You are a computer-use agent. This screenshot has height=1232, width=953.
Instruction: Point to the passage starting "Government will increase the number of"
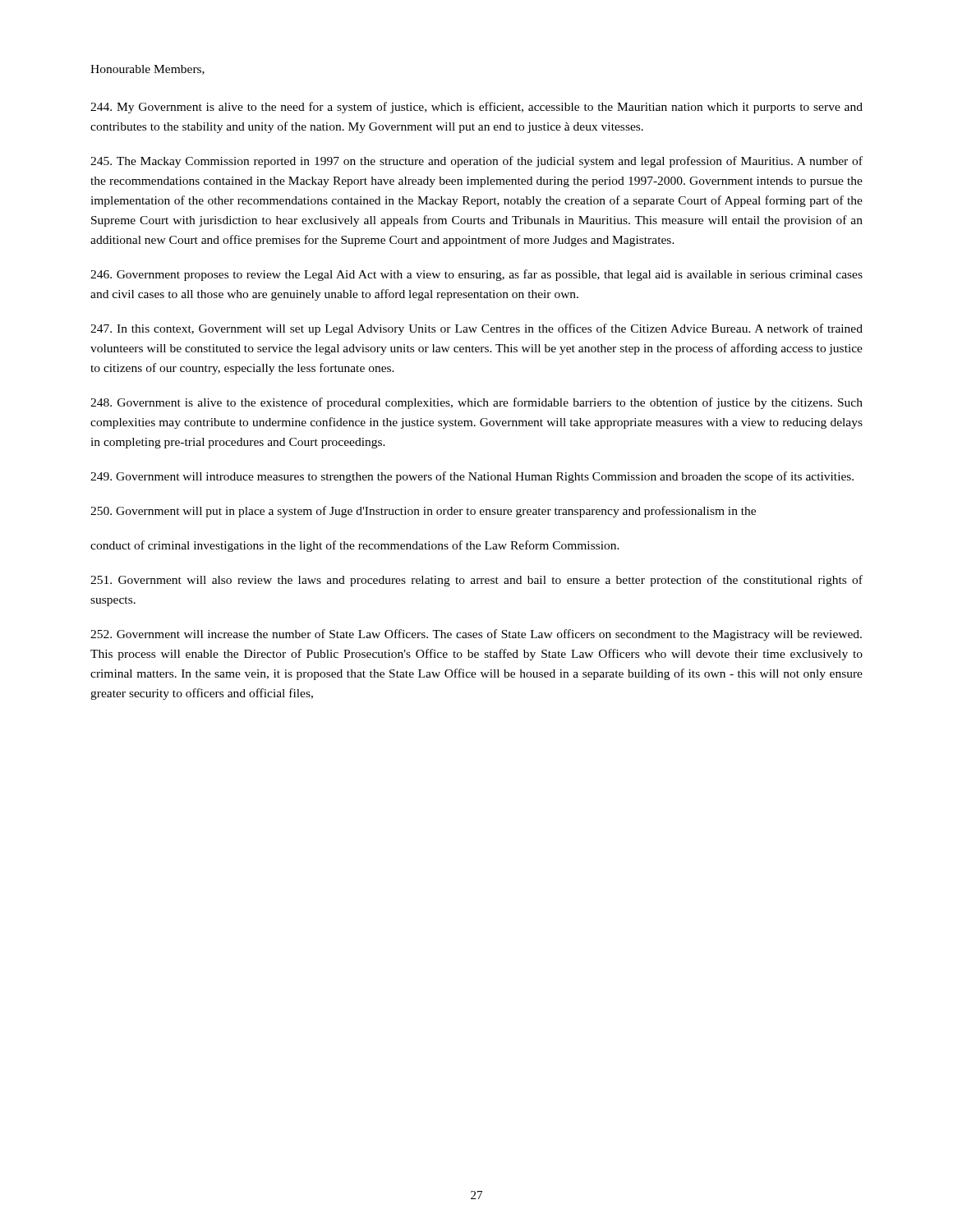coord(476,663)
